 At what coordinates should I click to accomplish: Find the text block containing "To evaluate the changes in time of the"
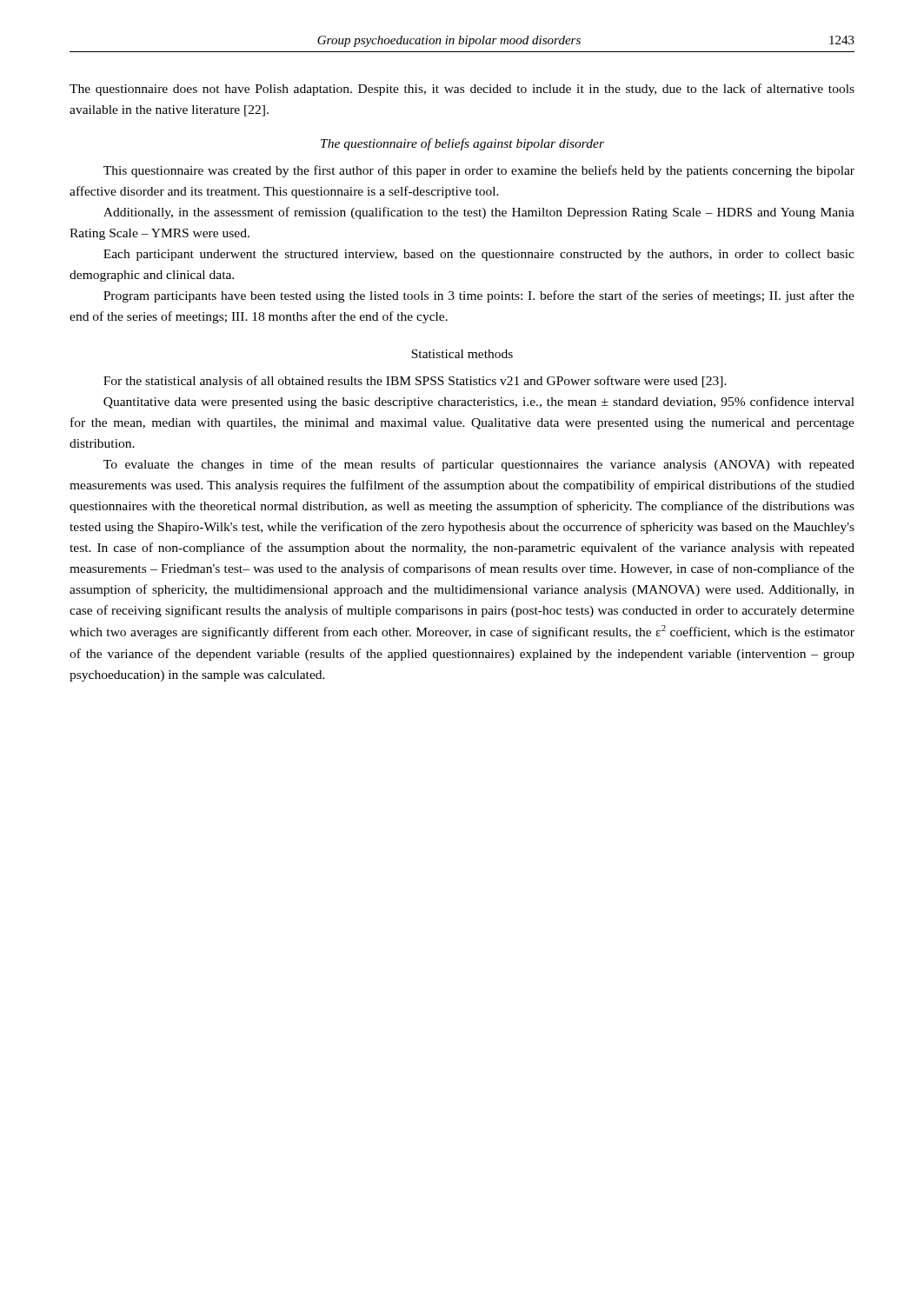pyautogui.click(x=462, y=569)
